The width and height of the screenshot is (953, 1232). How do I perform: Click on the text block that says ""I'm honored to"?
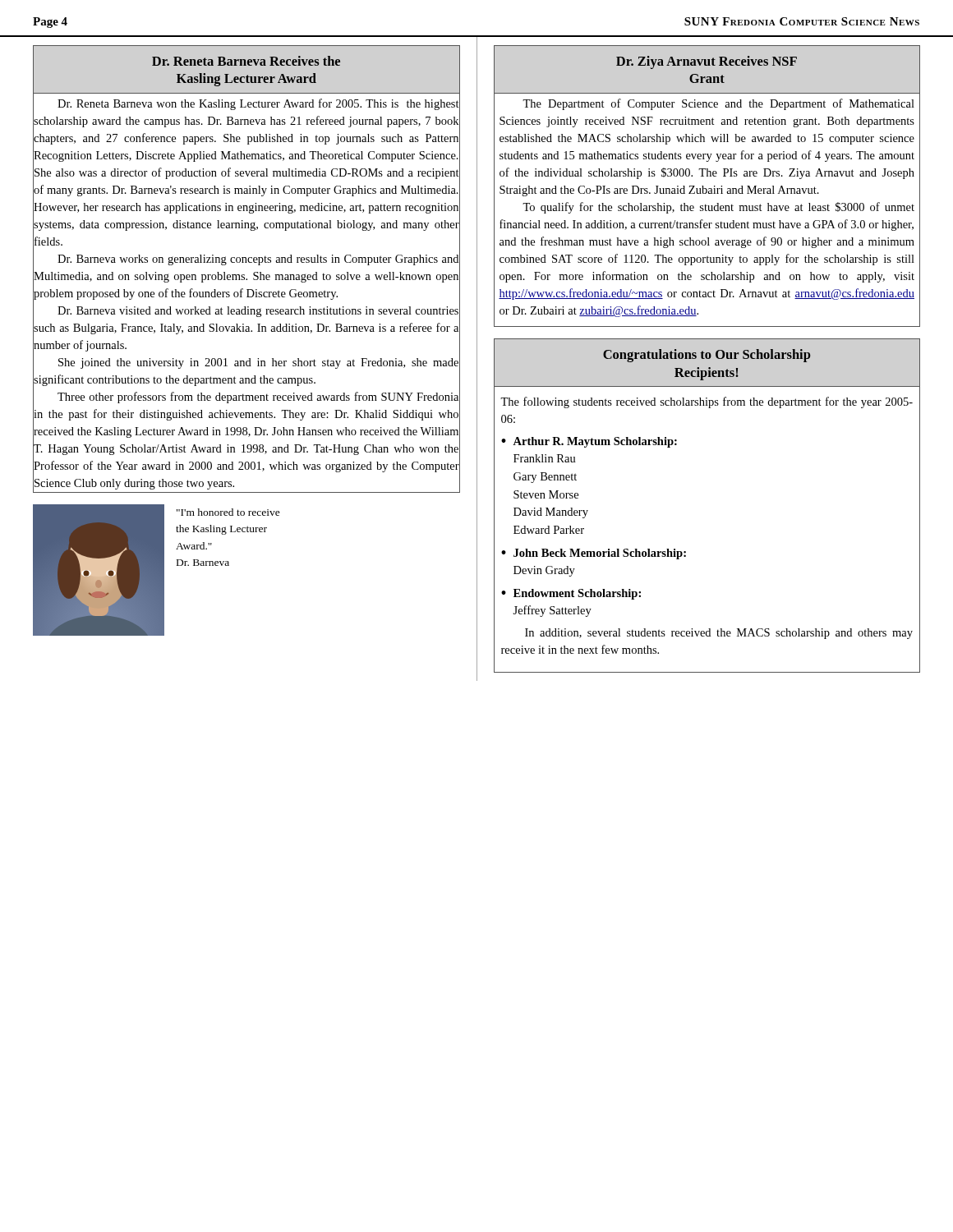coord(228,537)
